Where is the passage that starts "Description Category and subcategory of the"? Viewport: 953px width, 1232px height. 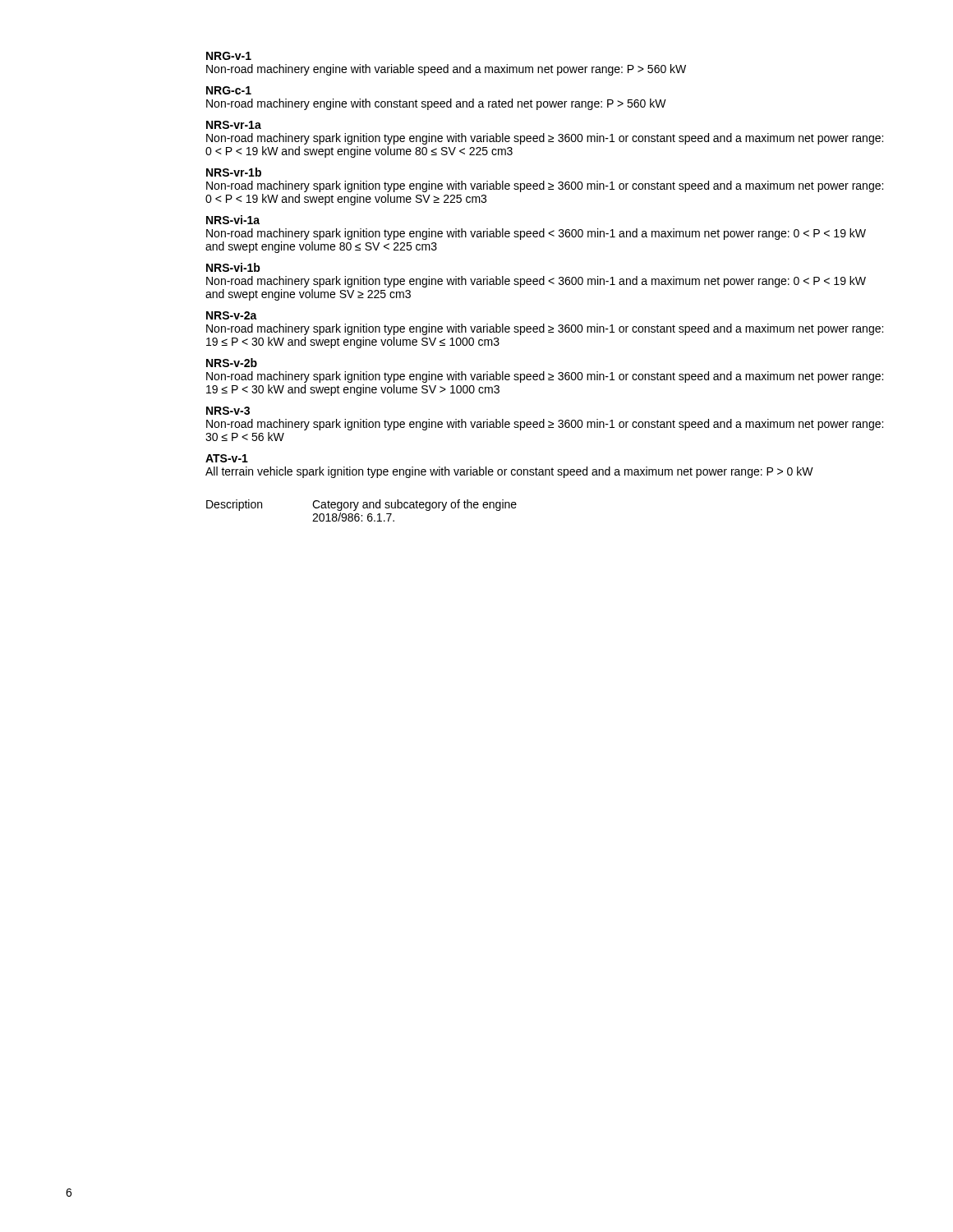[x=361, y=505]
